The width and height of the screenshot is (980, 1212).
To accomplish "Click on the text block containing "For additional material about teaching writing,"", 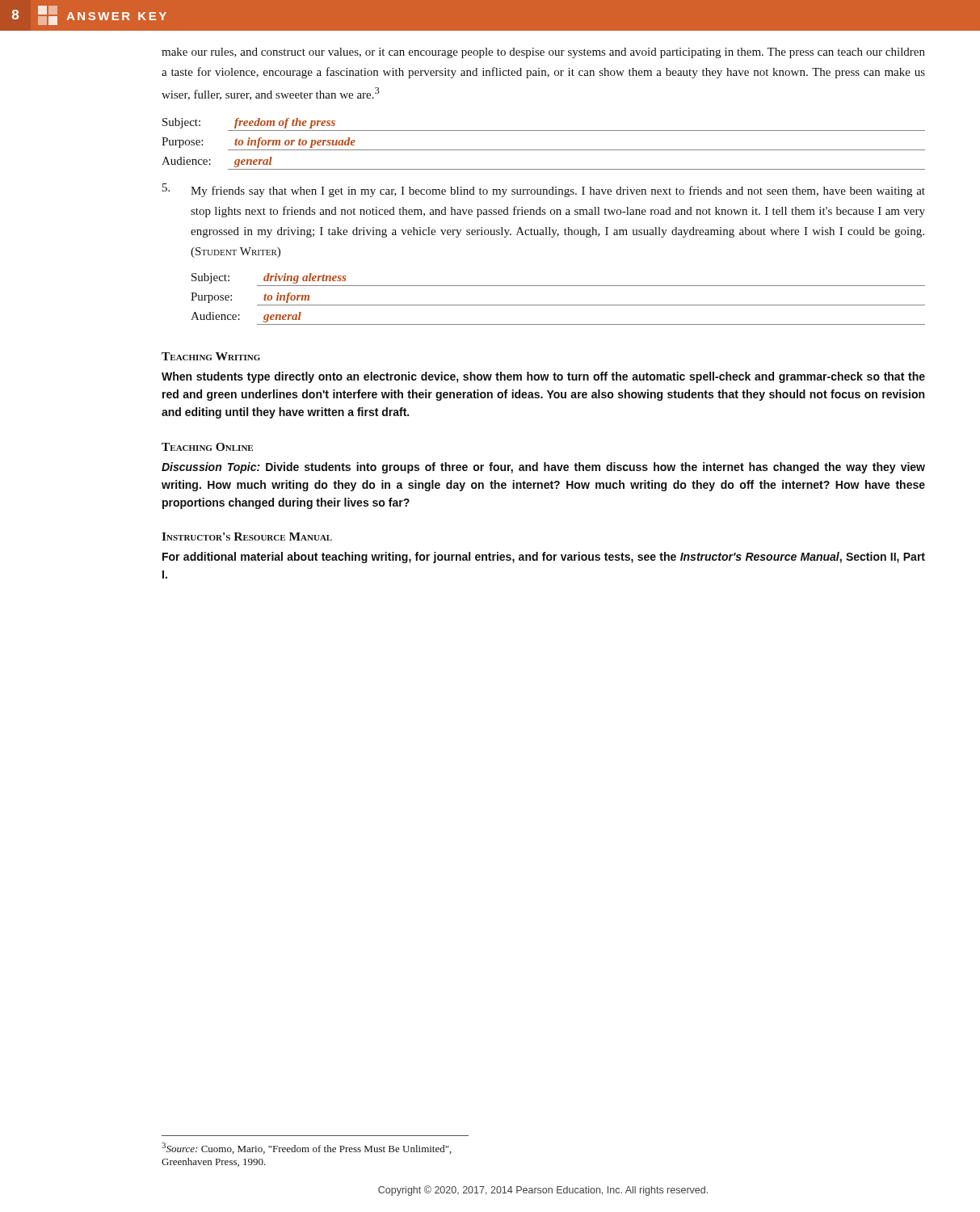I will tap(543, 566).
